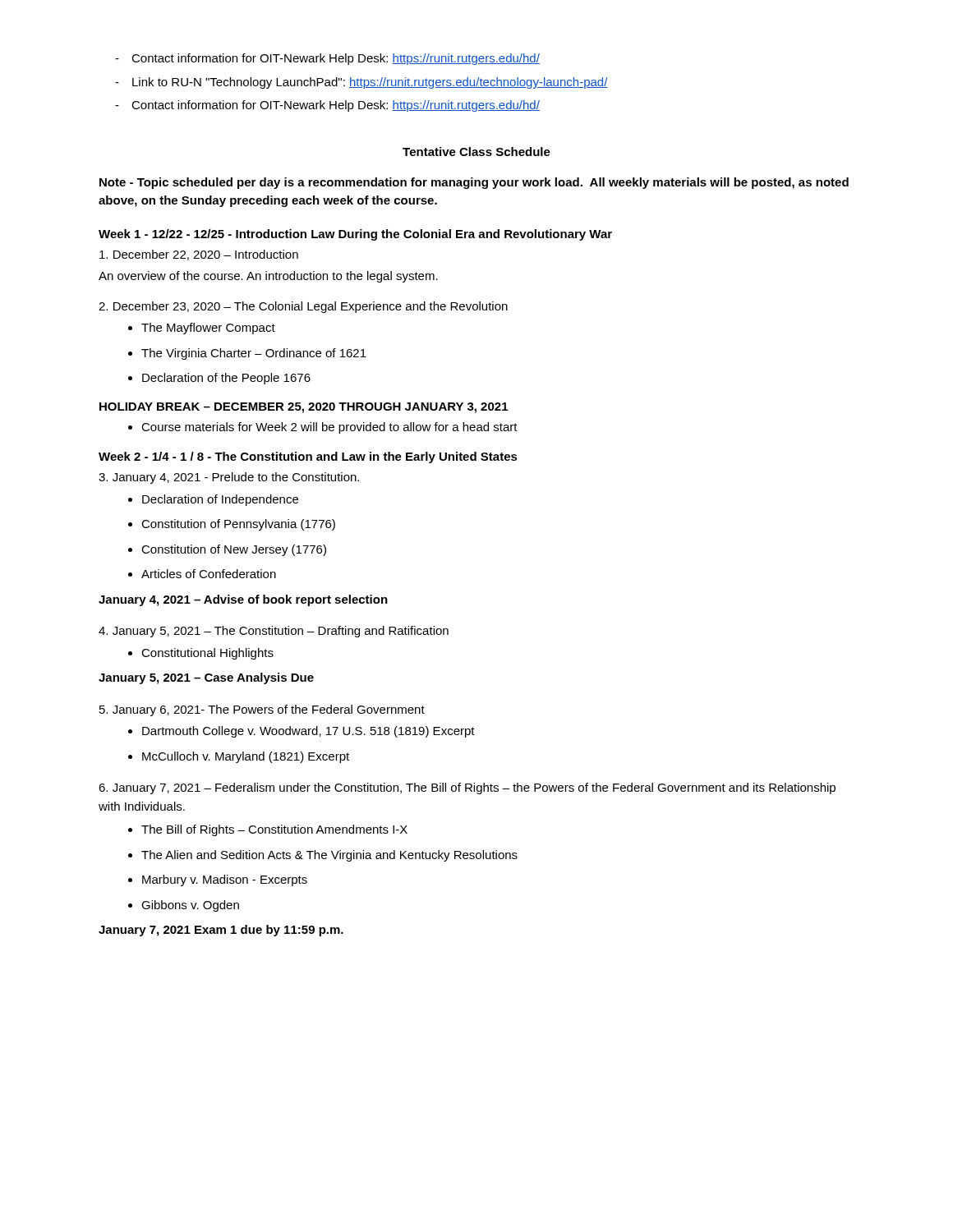
Task: Navigate to the passage starting "Note - Topic scheduled per day is"
Action: coord(474,191)
